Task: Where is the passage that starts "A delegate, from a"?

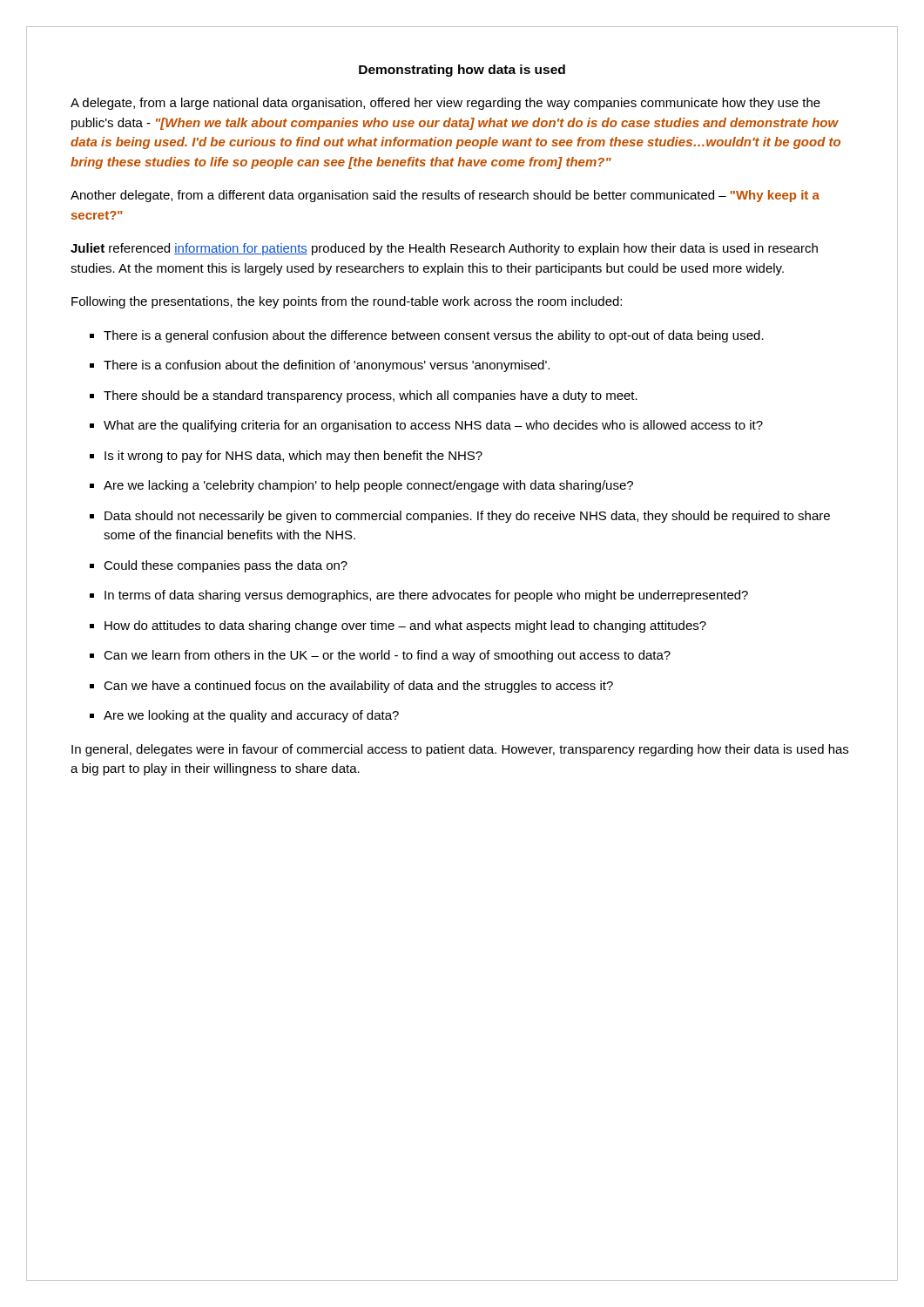Action: click(456, 132)
